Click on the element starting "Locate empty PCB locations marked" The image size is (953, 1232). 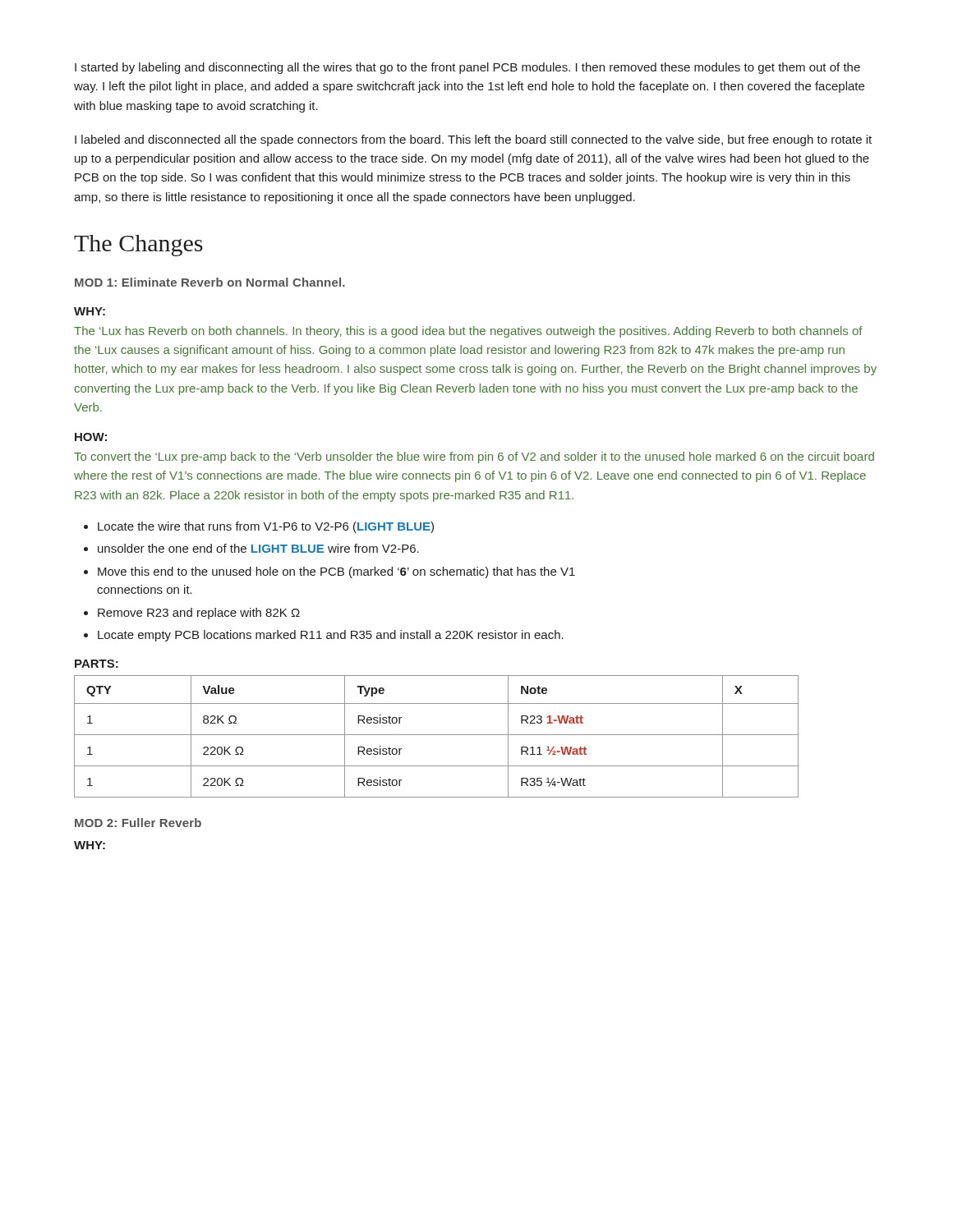coord(331,635)
